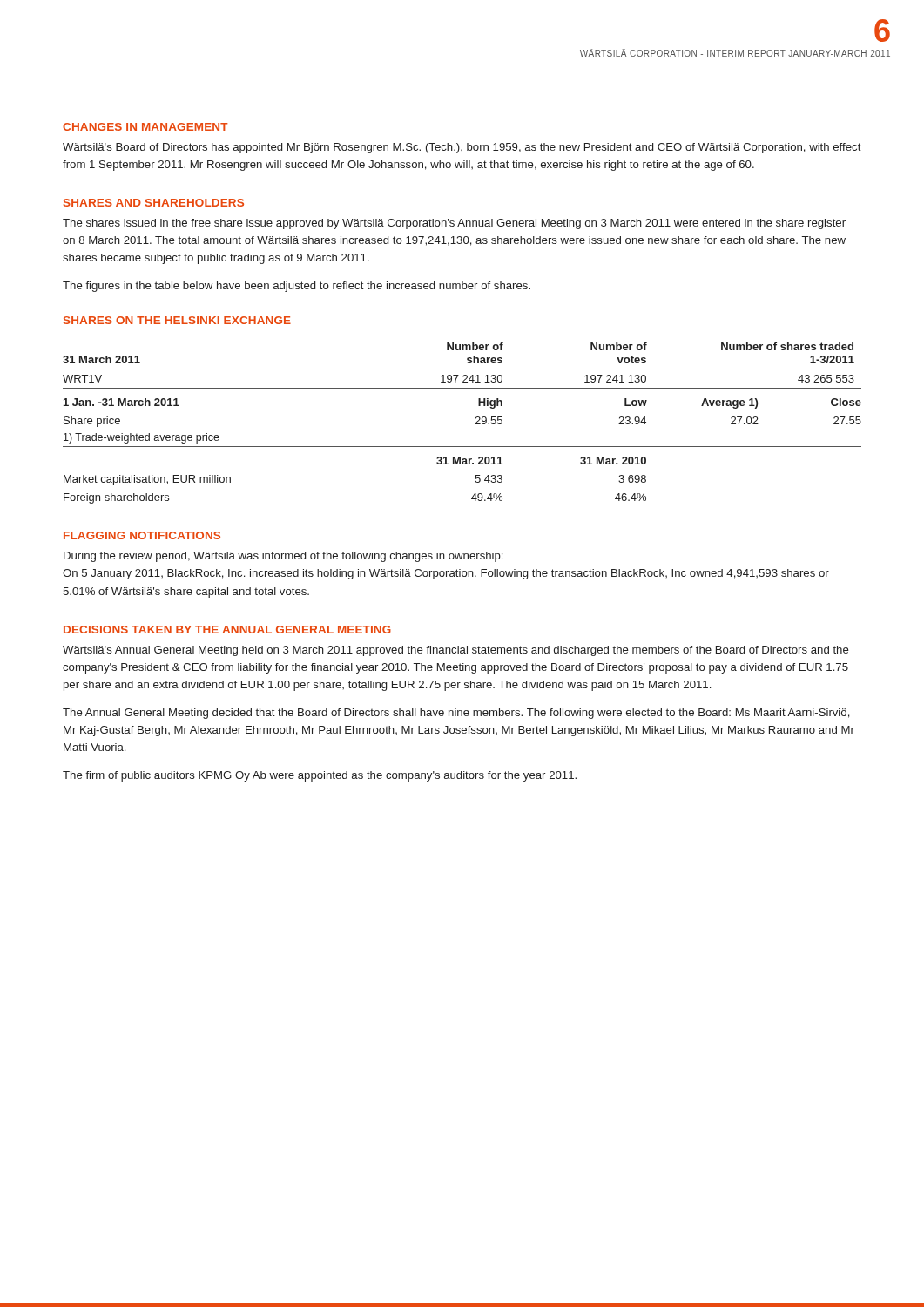The height and width of the screenshot is (1307, 924).
Task: Click on the table containing "31 Mar. 2010"
Action: tap(462, 422)
